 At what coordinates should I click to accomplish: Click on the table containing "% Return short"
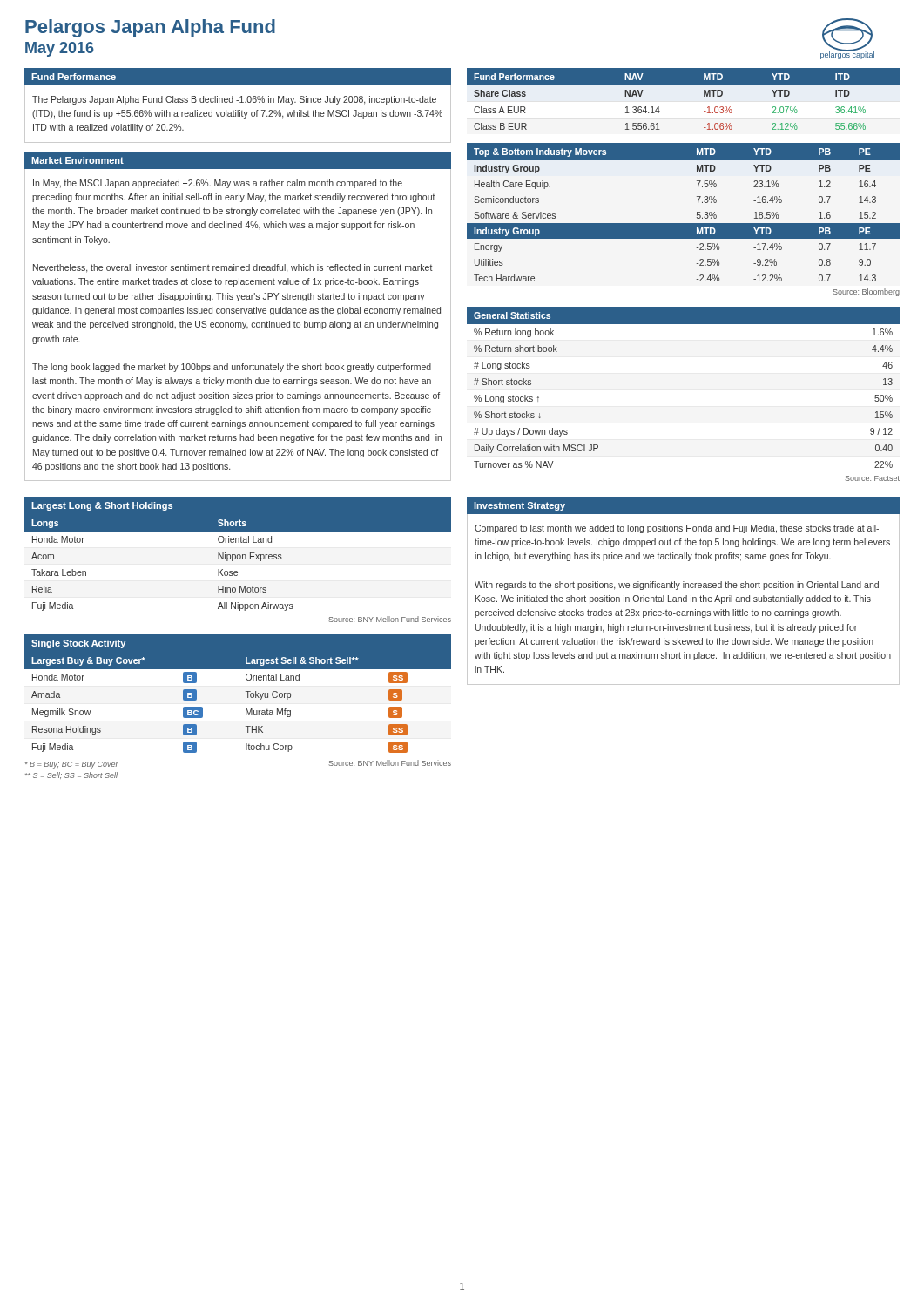coord(683,389)
